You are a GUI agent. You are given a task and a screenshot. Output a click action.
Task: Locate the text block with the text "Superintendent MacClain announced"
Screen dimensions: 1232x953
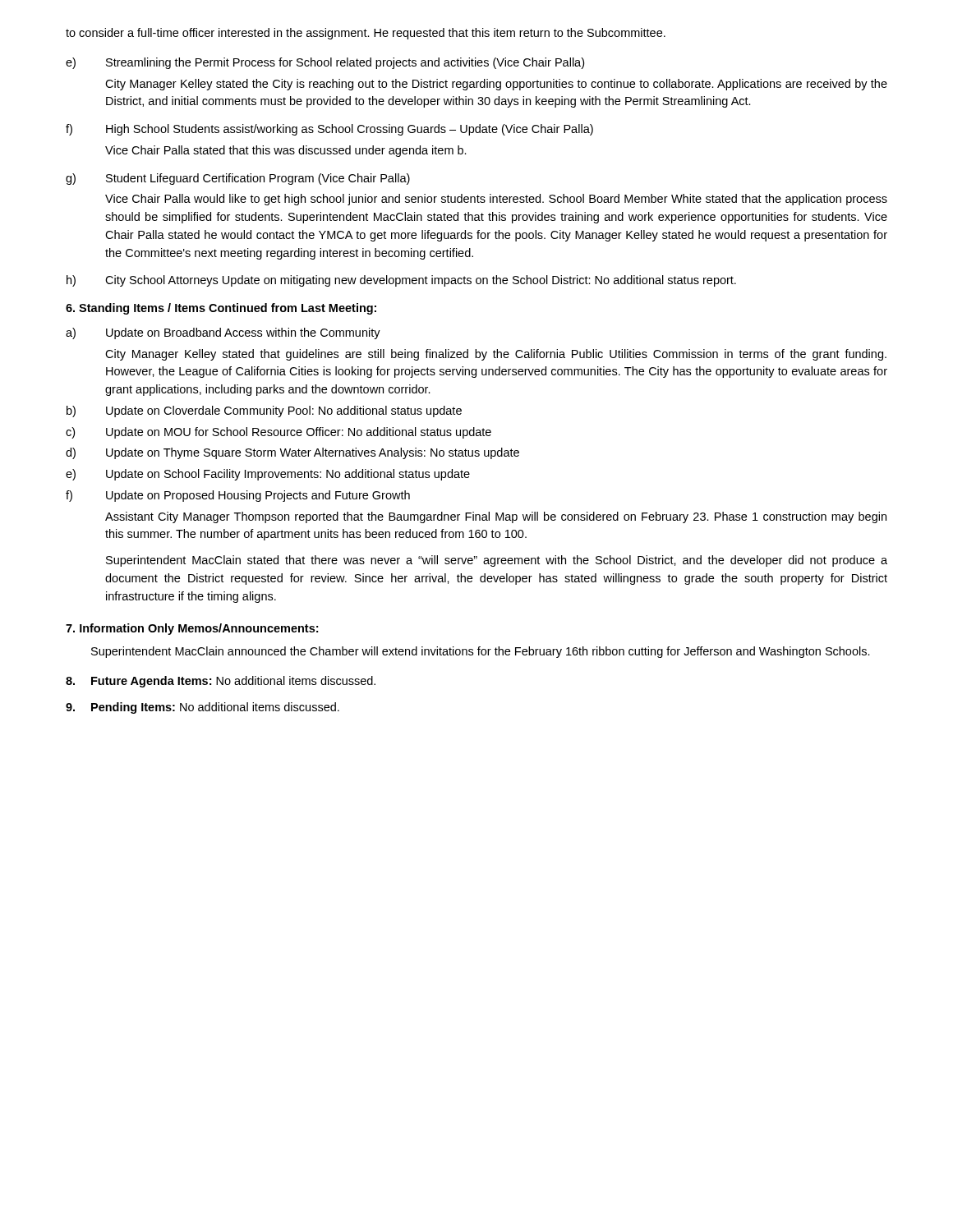(x=480, y=651)
